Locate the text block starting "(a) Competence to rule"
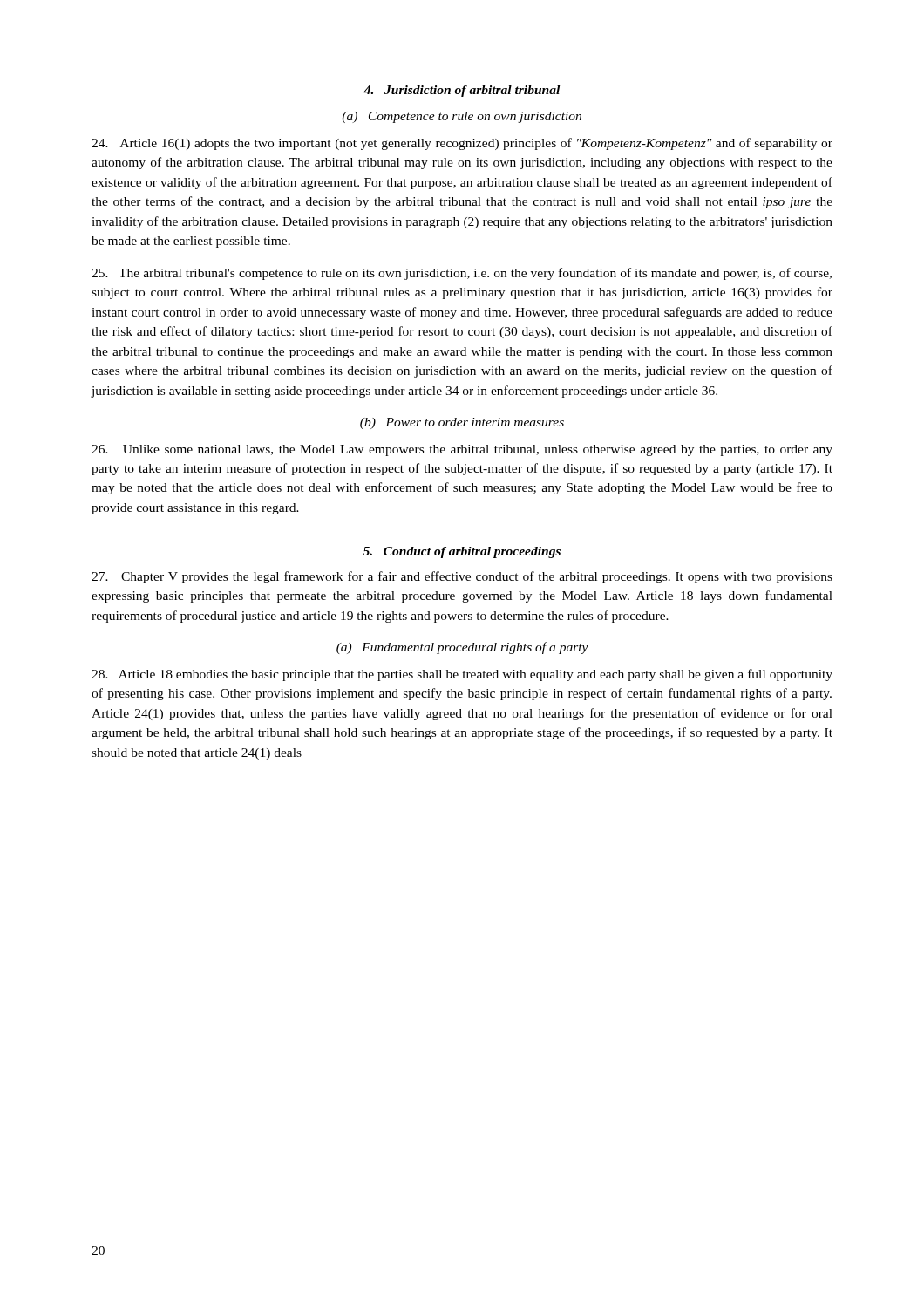 coord(462,116)
